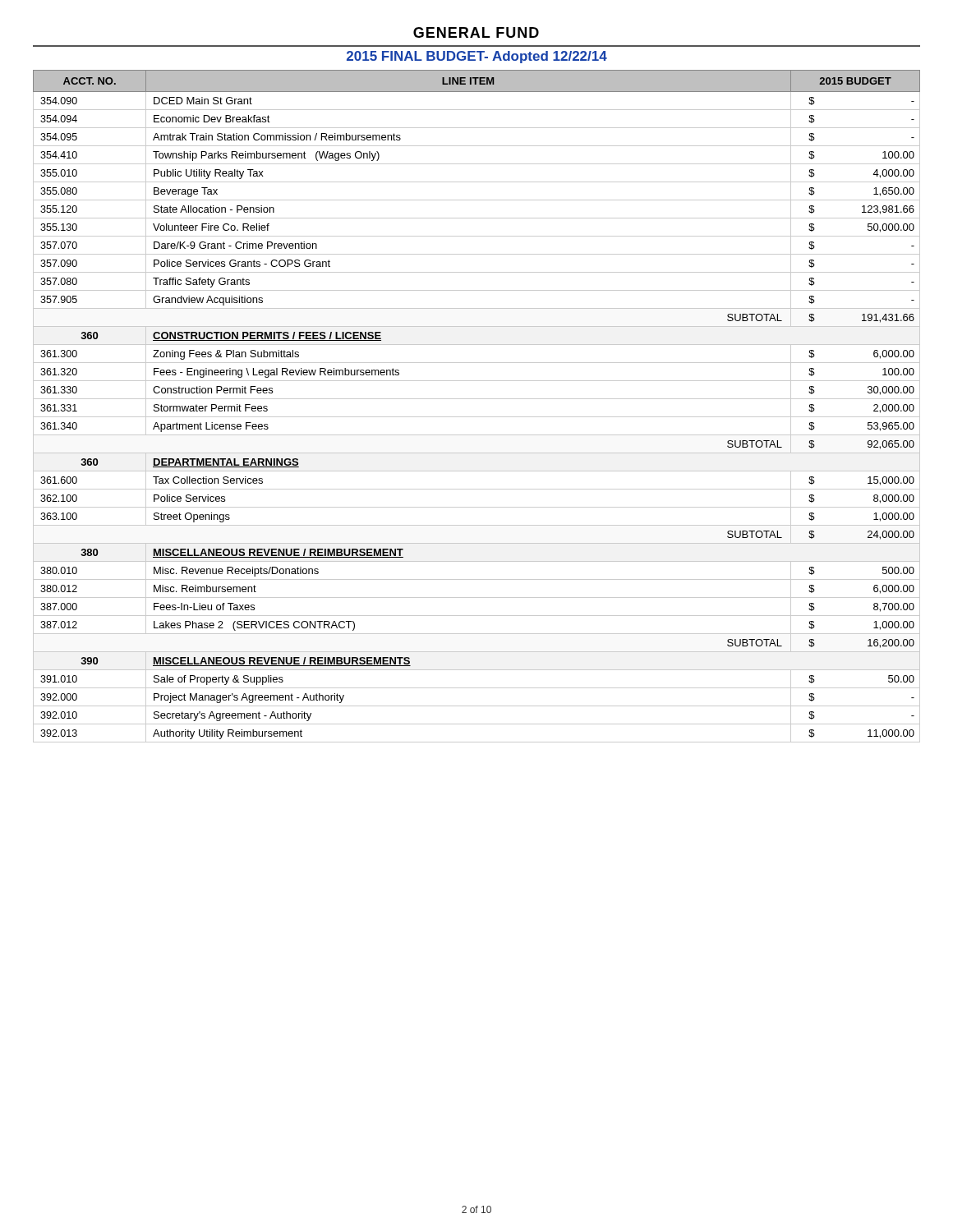This screenshot has height=1232, width=953.
Task: Find the title
Action: (x=476, y=33)
